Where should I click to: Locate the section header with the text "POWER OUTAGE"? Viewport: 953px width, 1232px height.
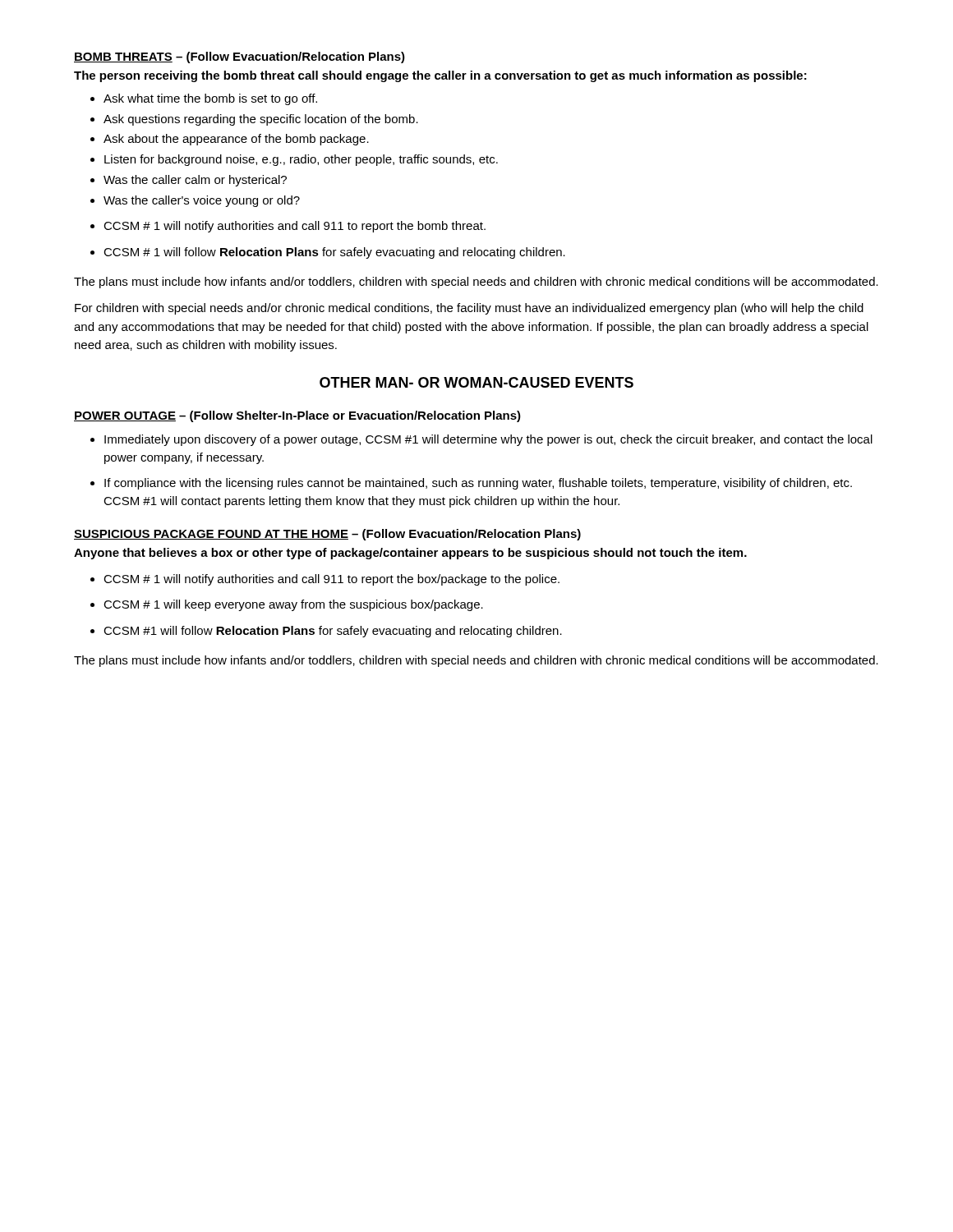(125, 415)
